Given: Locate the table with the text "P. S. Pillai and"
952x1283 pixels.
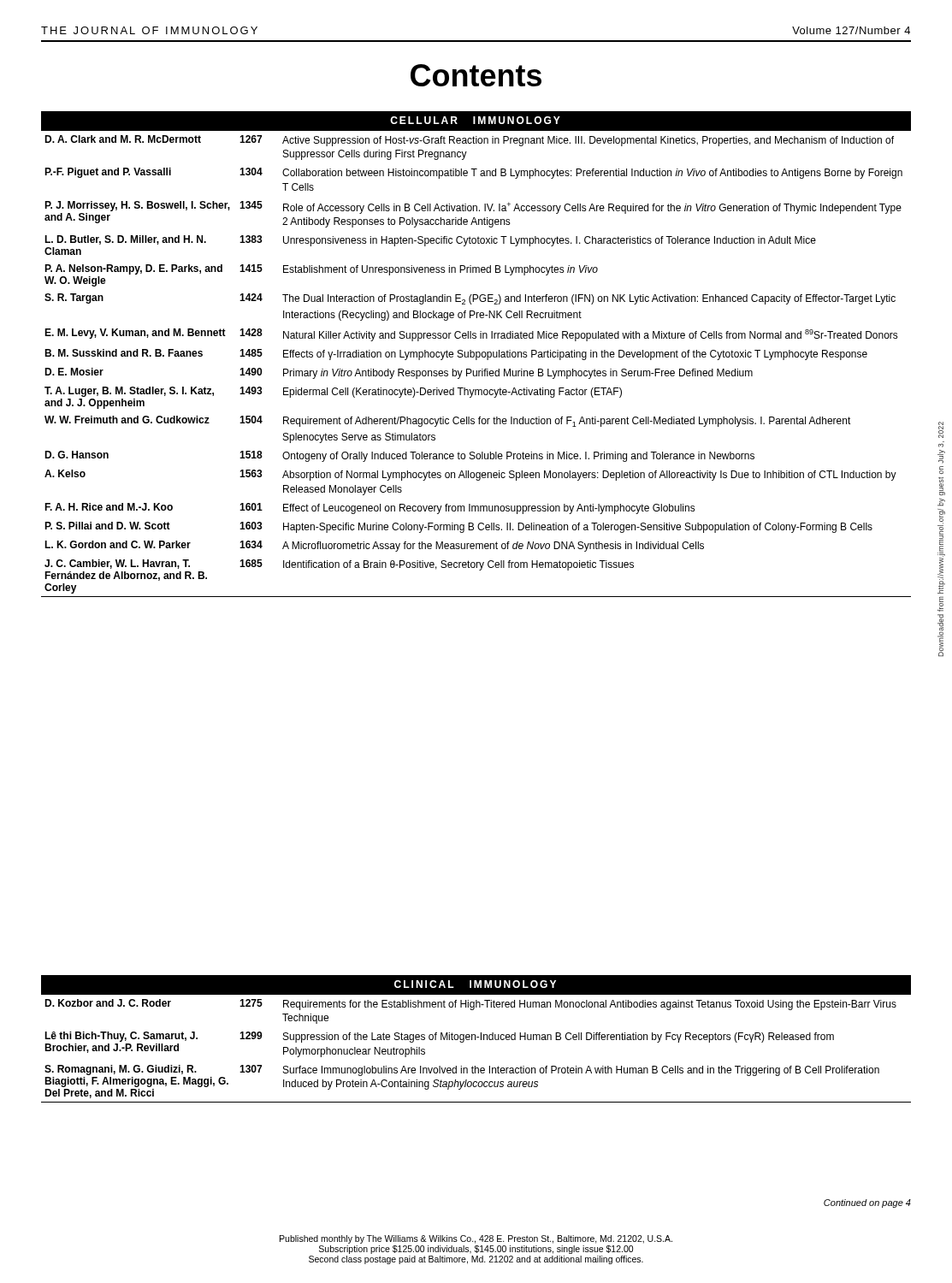Looking at the screenshot, I should (x=476, y=364).
